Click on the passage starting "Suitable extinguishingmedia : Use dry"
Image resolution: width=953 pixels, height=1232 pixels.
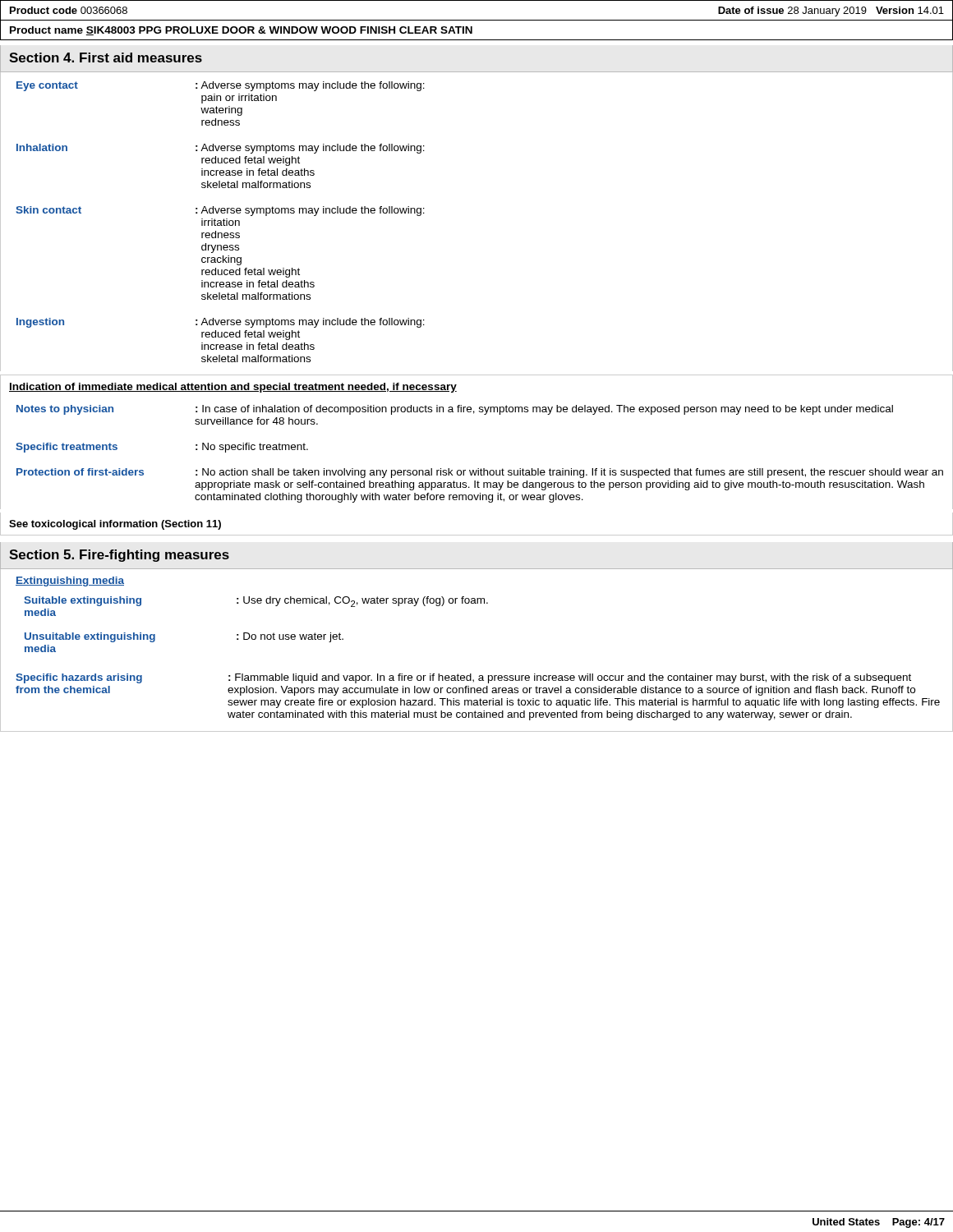point(476,606)
